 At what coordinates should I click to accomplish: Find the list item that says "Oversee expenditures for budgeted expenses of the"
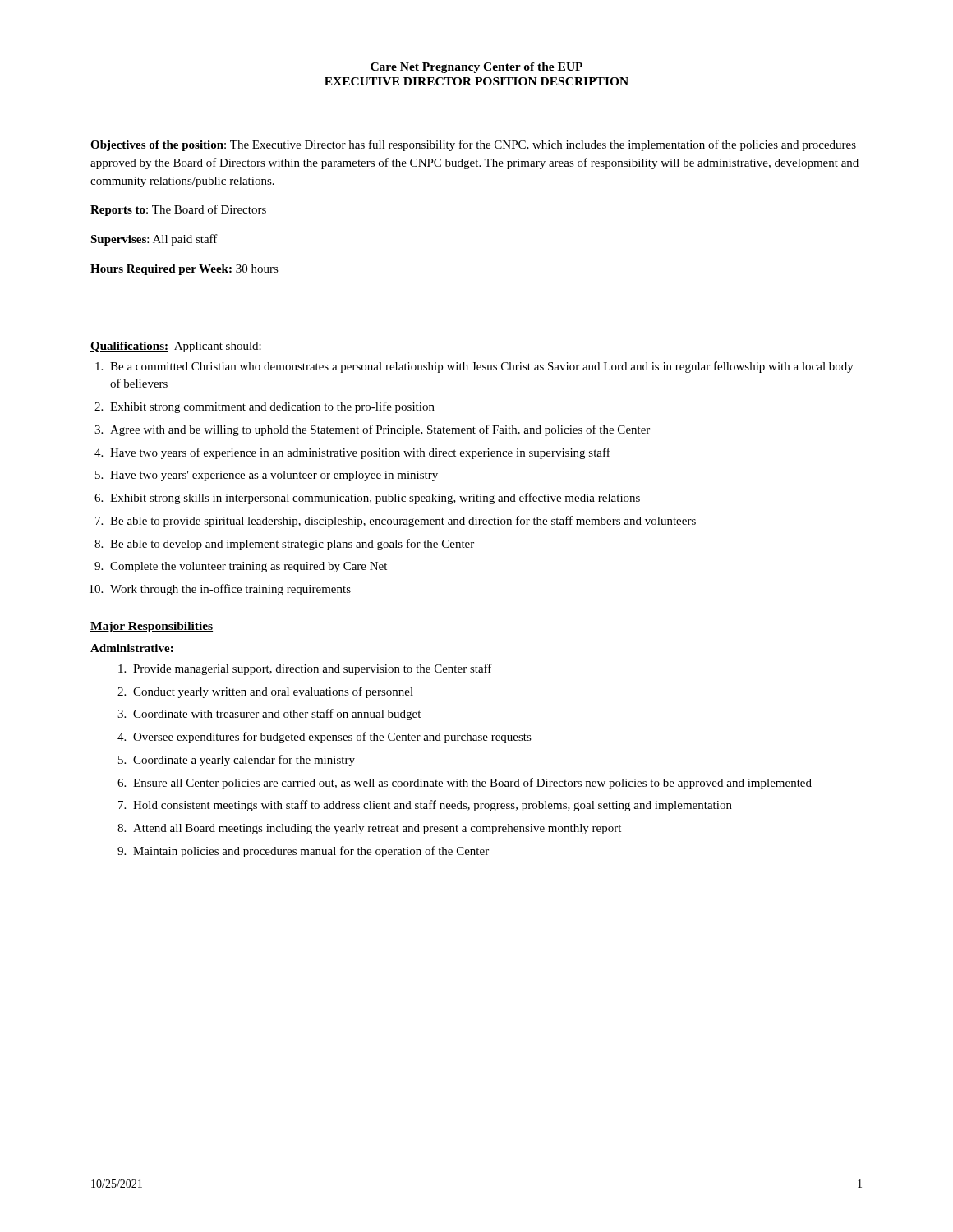tap(496, 737)
